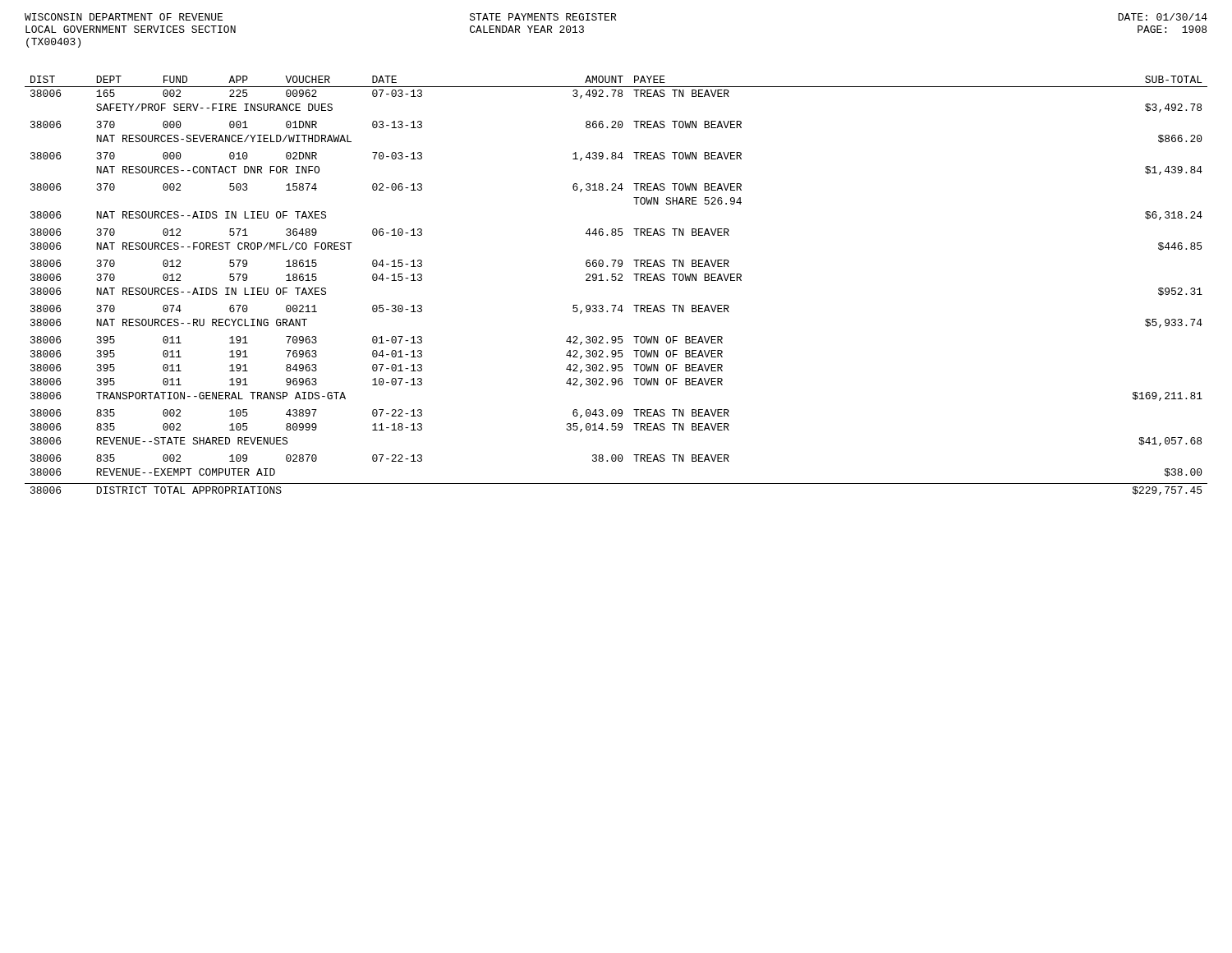Locate a table
This screenshot has height=953, width=1232.
(616, 286)
